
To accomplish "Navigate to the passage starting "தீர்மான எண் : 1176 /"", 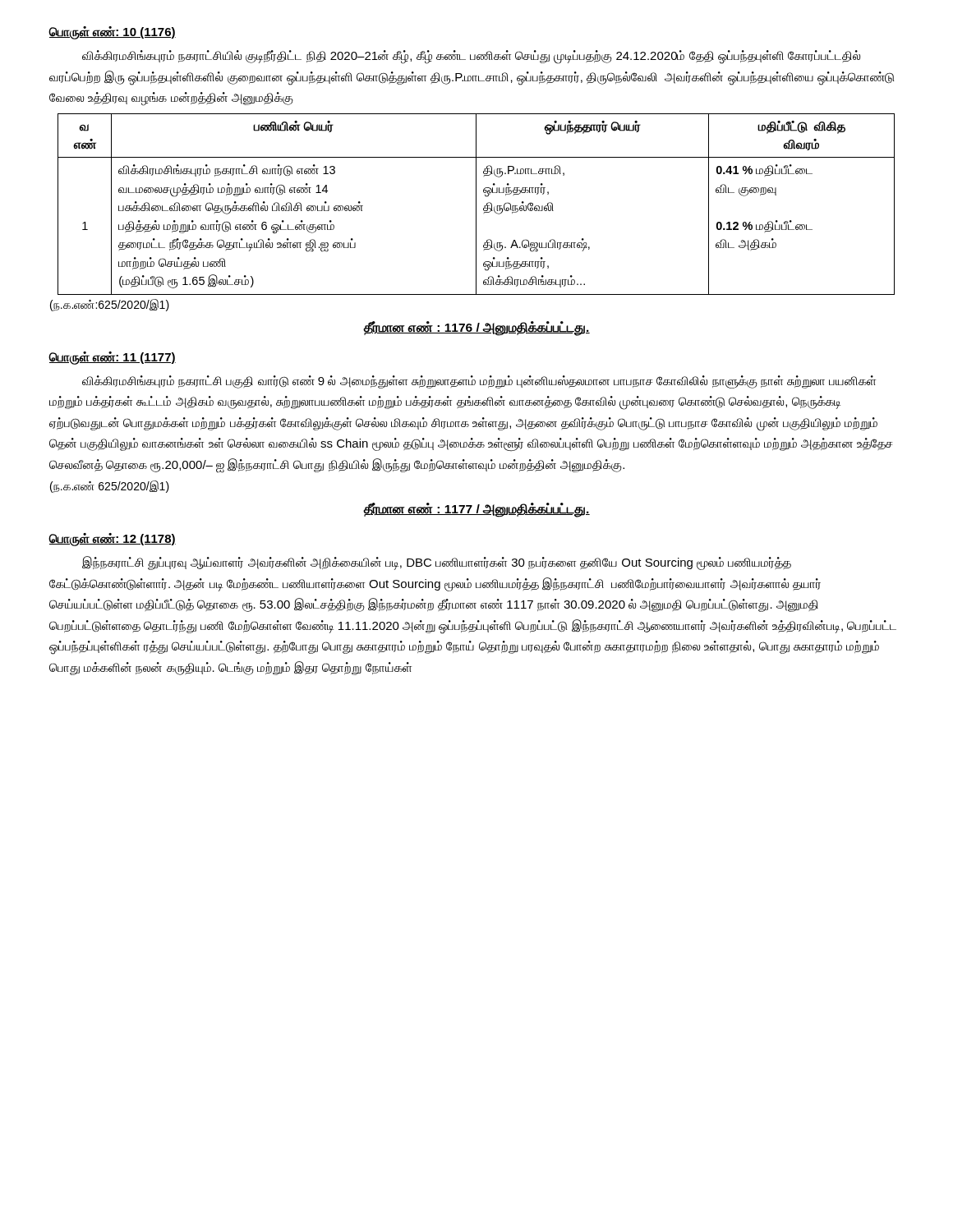I will click(476, 327).
